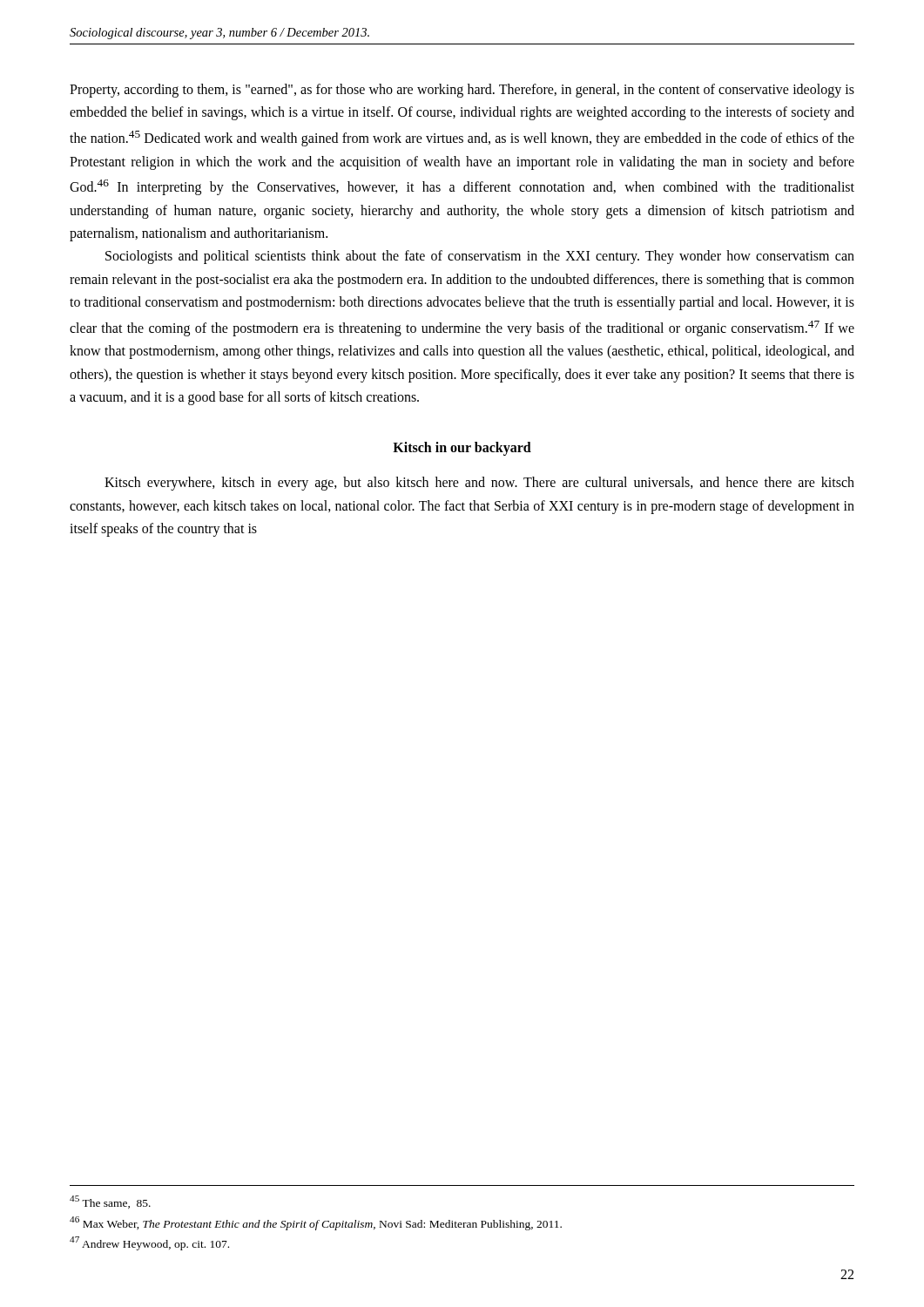Select the footnote that reads "46 Max Weber, The Protestant Ethic and the"

(462, 1222)
